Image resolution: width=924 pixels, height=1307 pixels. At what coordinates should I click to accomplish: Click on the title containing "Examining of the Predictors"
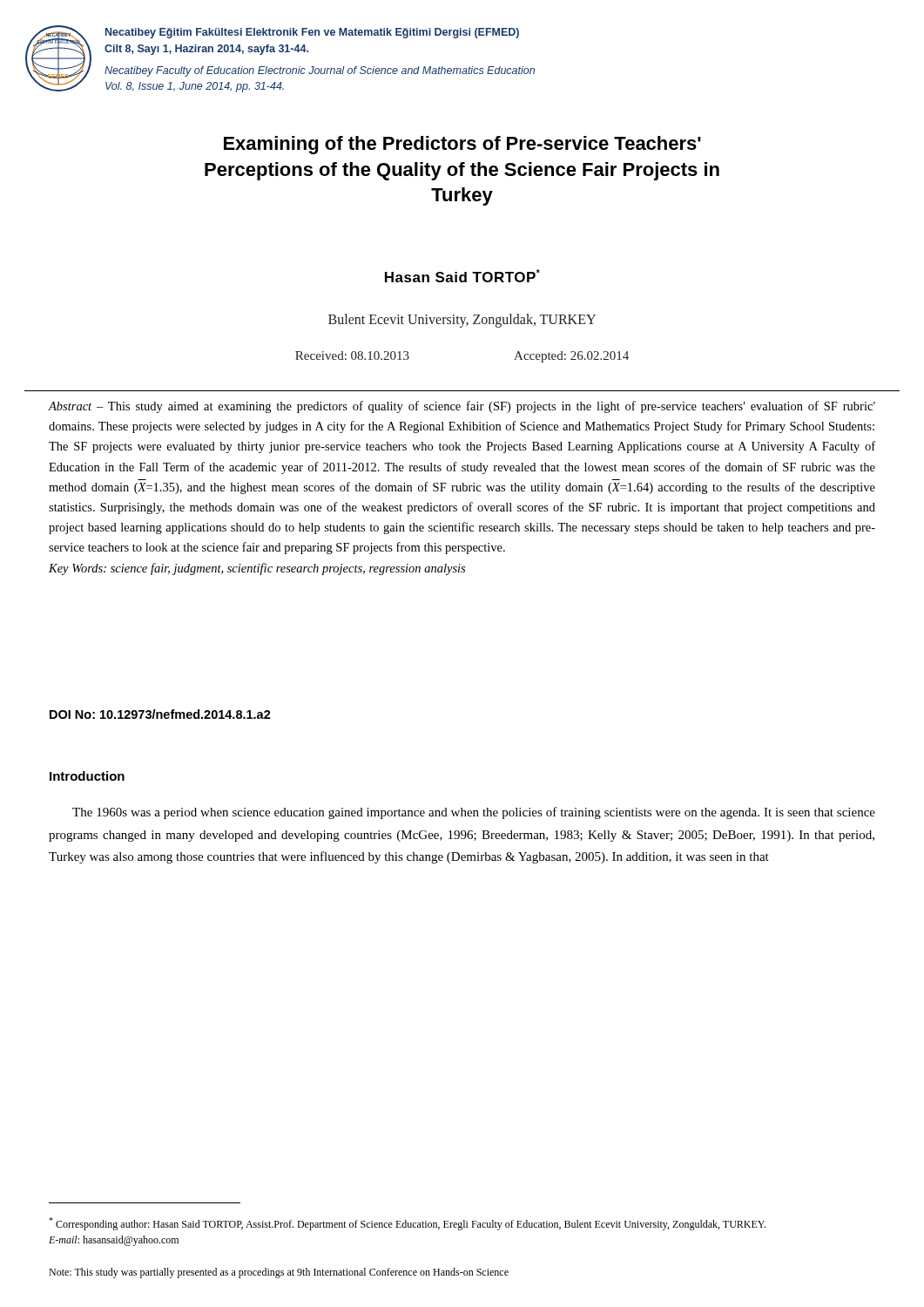(x=462, y=170)
